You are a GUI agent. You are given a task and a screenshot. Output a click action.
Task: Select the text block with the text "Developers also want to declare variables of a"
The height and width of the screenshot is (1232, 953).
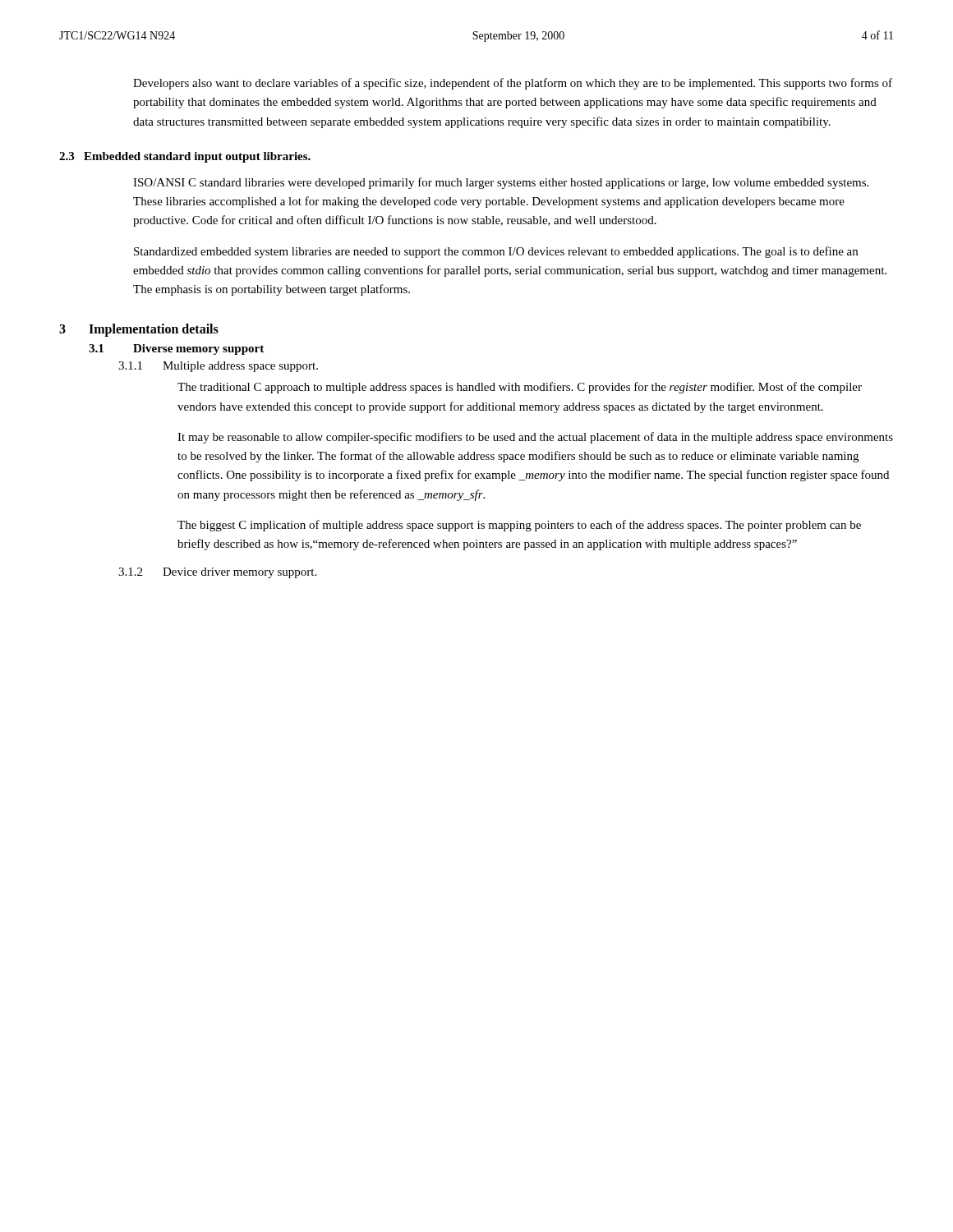(513, 102)
